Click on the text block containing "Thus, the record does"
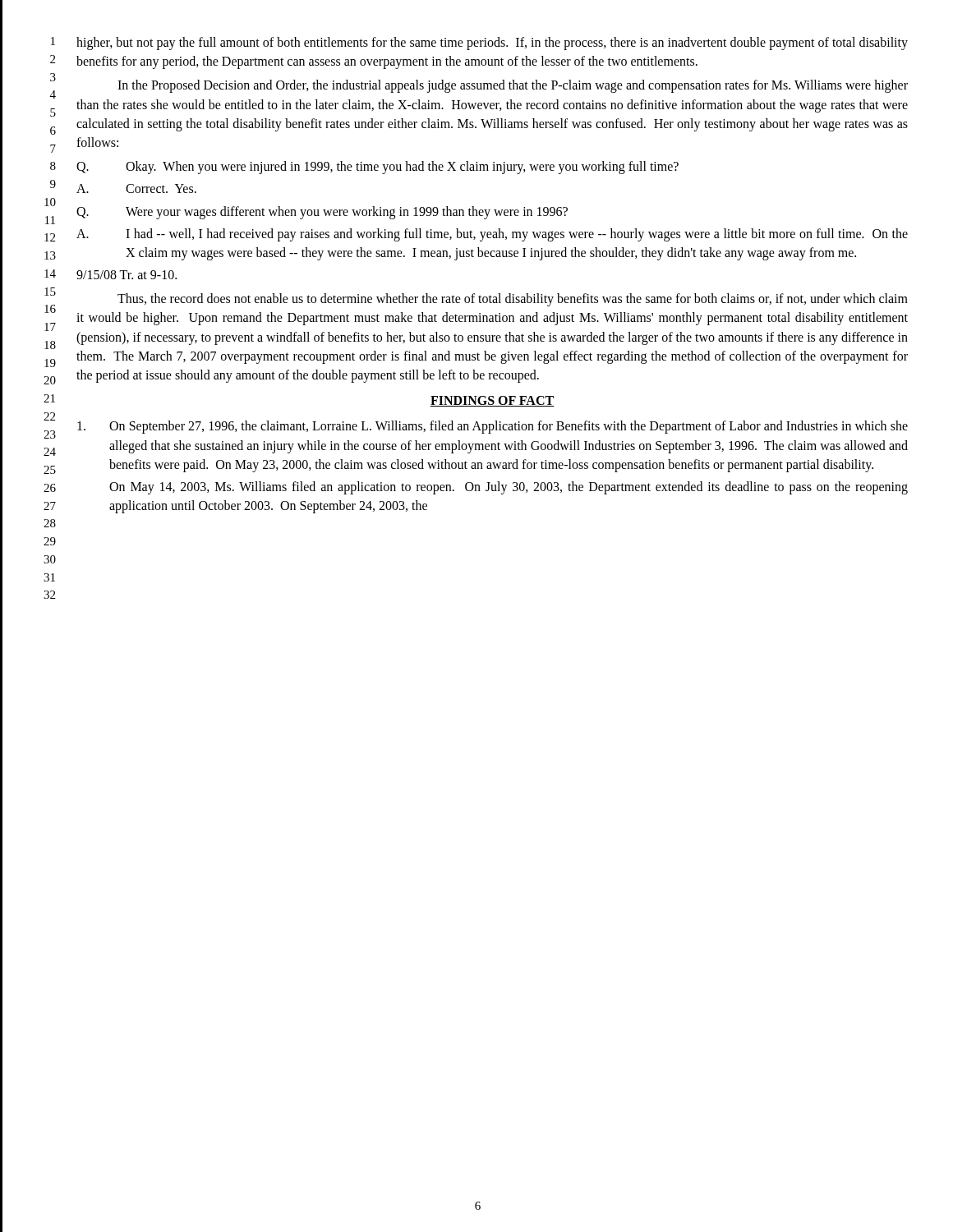Screen dimensions: 1232x953 pos(492,337)
